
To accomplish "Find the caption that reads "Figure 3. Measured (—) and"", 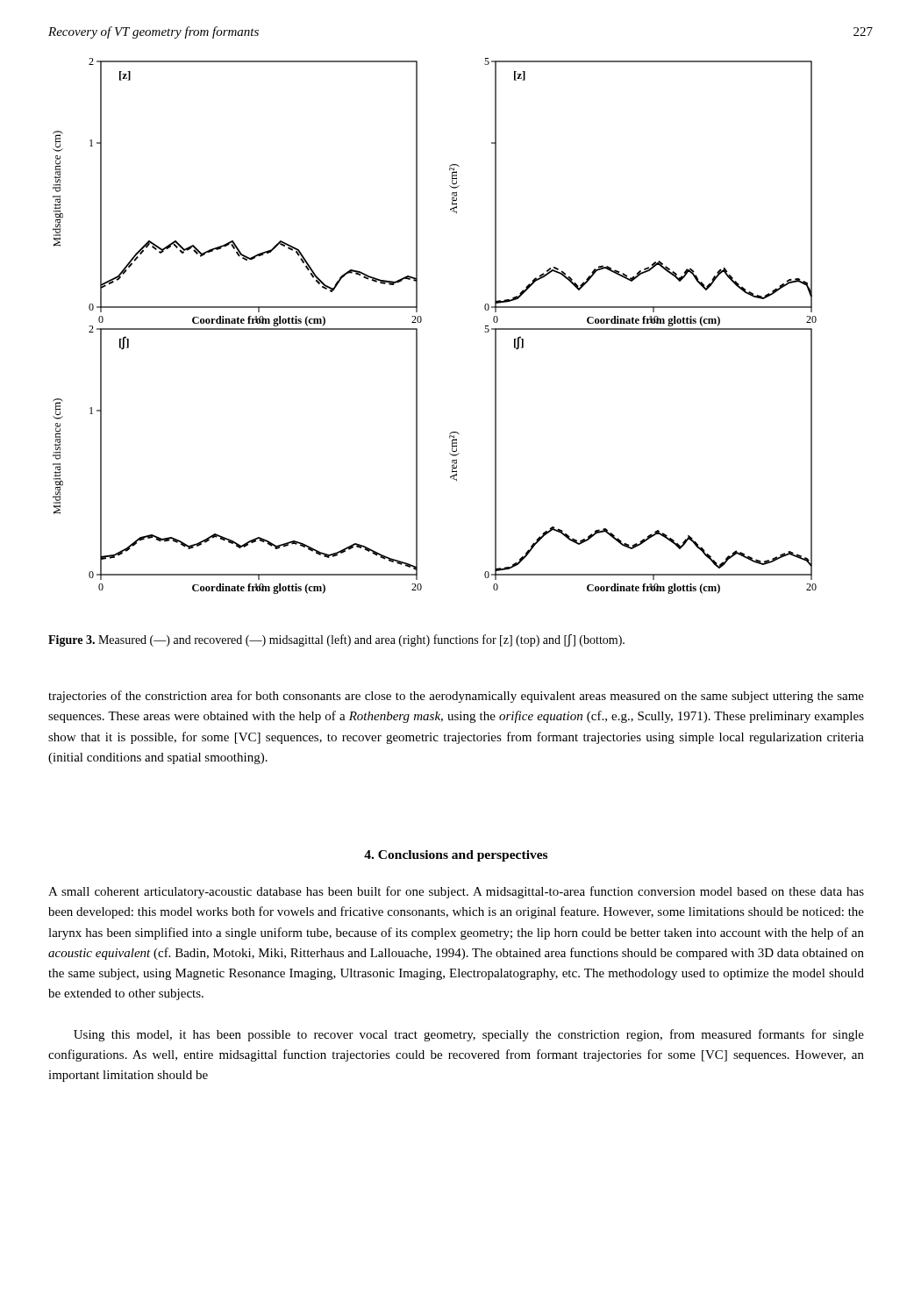I will [x=337, y=640].
